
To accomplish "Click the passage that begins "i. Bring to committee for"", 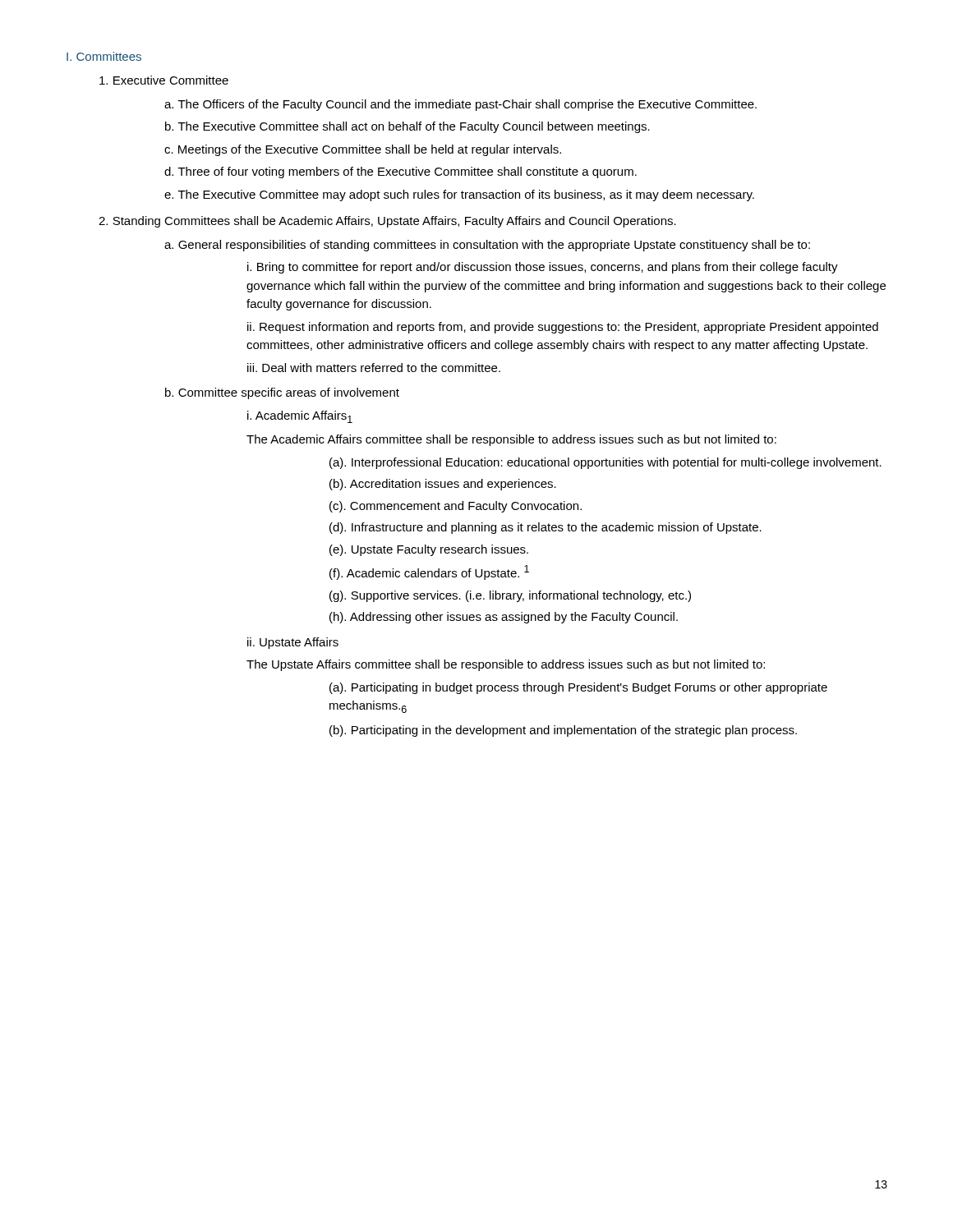I will click(566, 285).
